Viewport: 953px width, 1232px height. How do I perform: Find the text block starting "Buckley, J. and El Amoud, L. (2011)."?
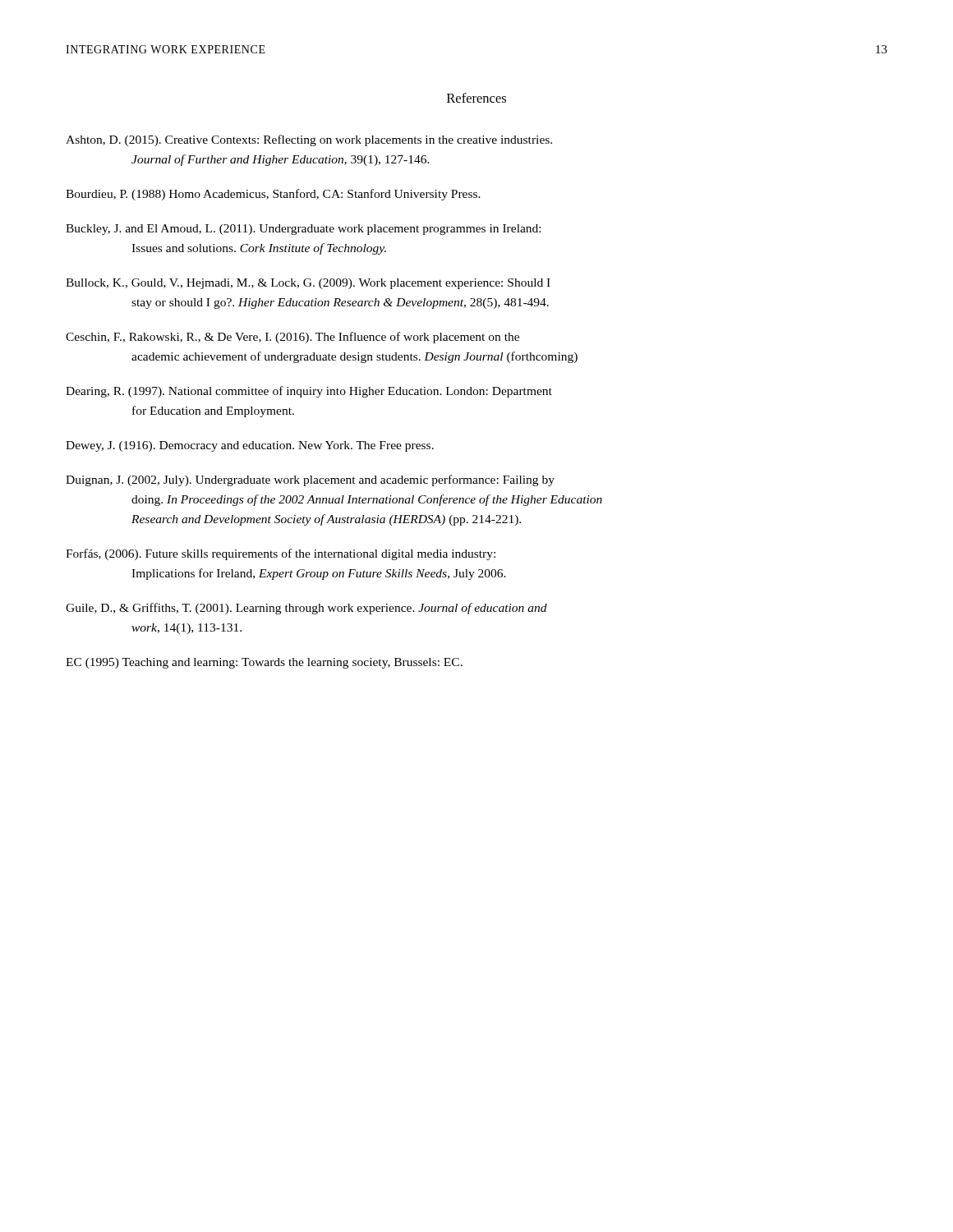[476, 238]
